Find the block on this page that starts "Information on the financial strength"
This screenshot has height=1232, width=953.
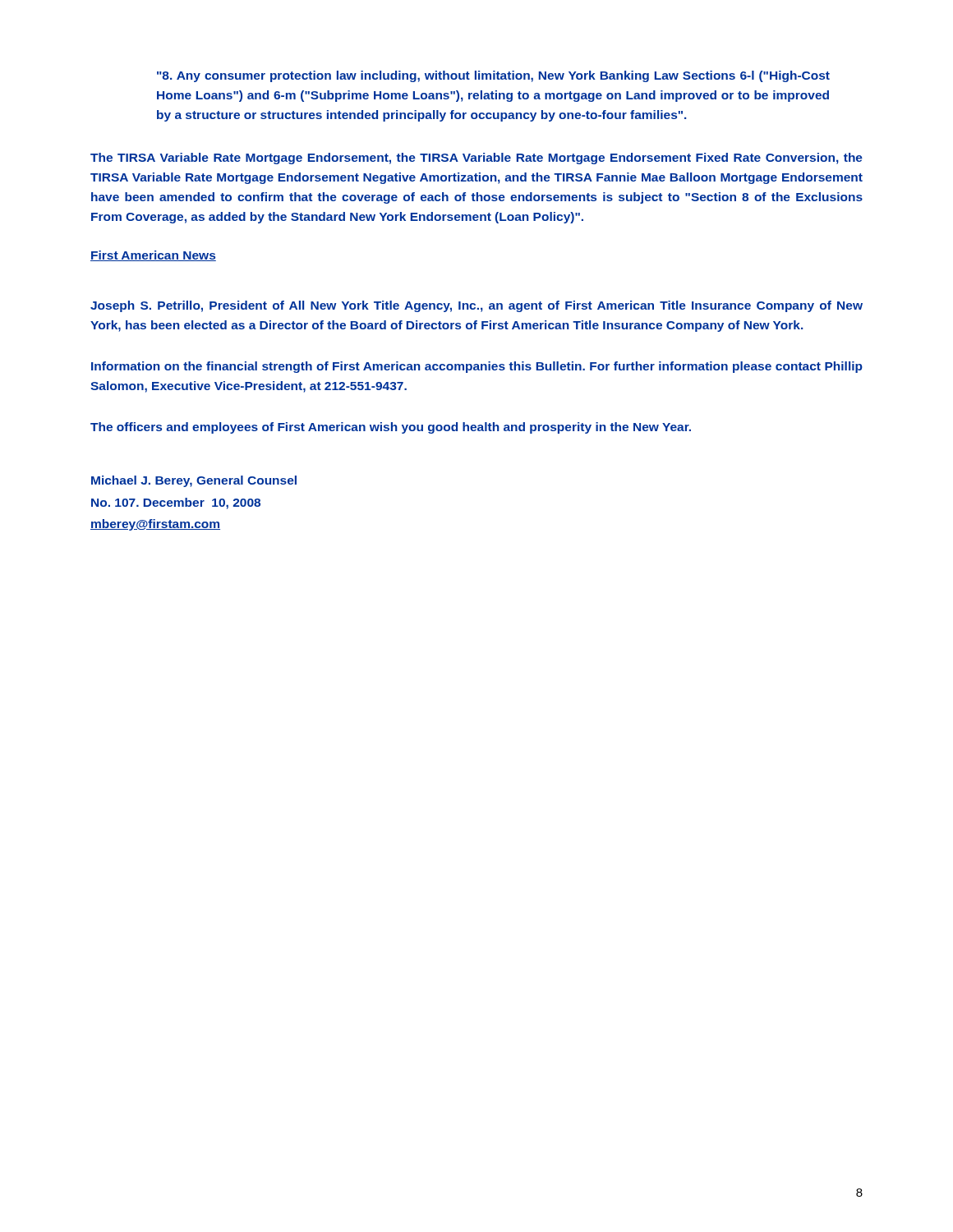(x=476, y=376)
